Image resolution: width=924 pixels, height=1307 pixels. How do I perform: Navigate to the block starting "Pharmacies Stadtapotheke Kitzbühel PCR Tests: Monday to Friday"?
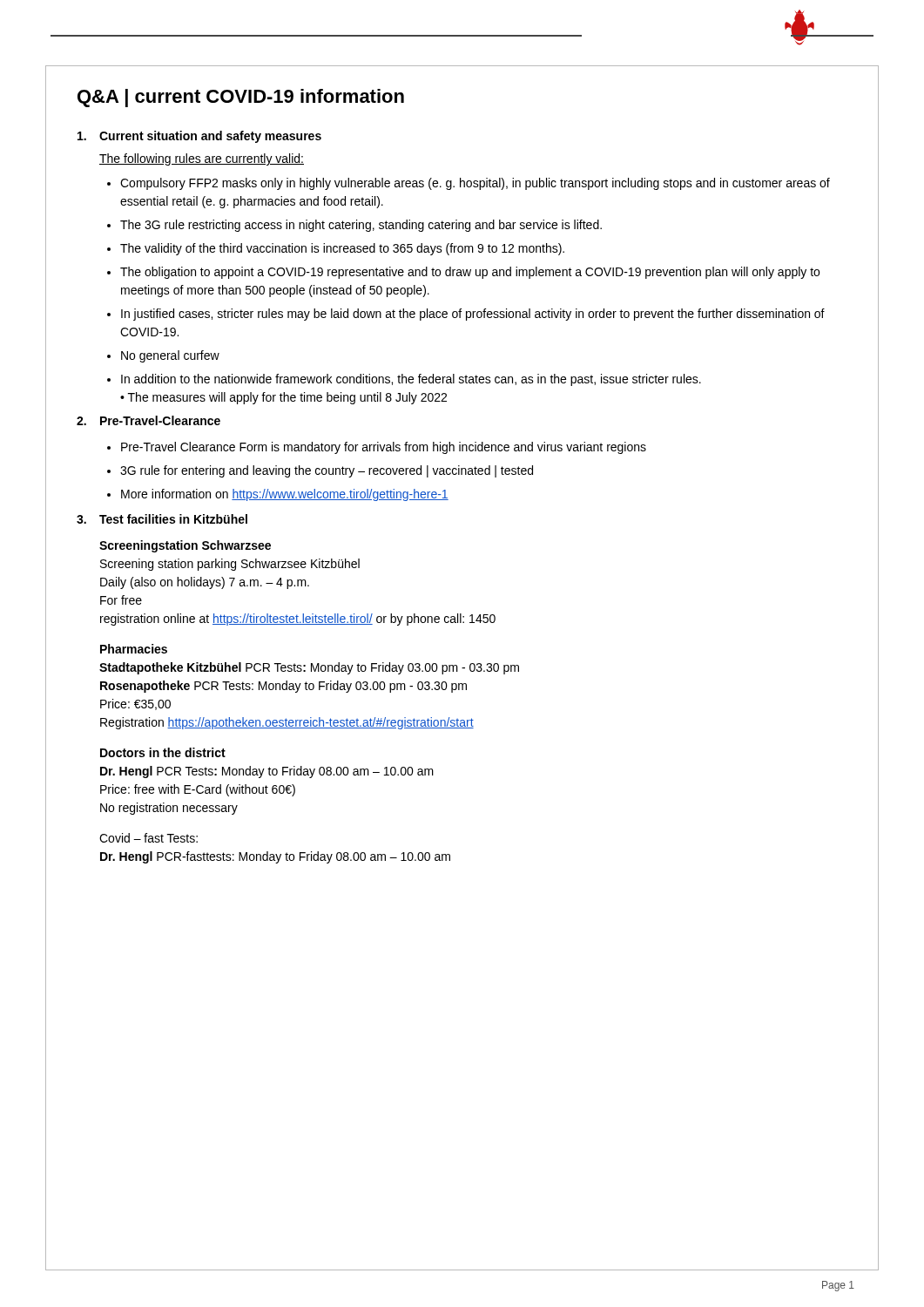click(x=473, y=686)
